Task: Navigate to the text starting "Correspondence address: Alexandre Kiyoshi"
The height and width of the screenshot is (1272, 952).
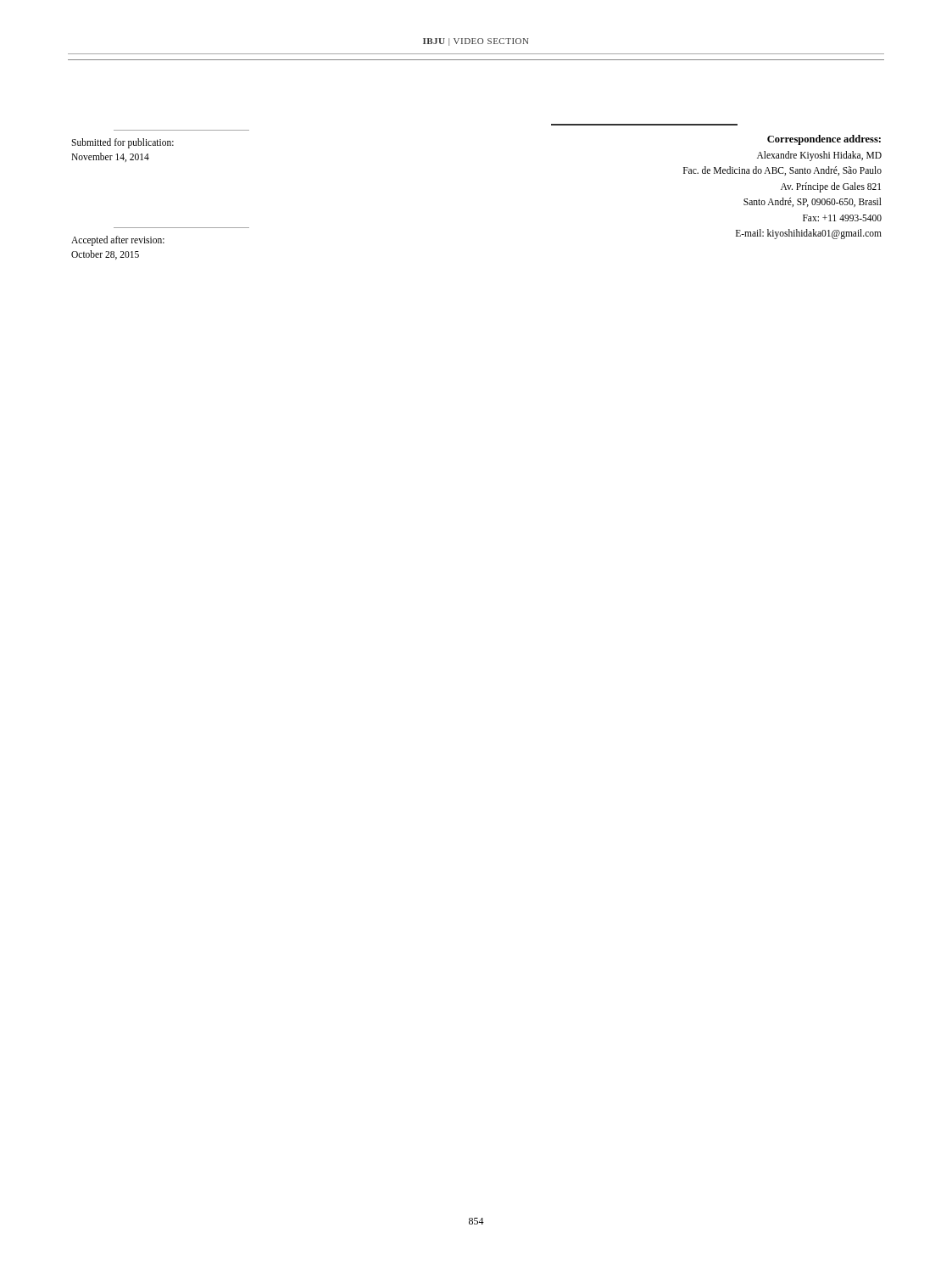Action: click(x=824, y=140)
